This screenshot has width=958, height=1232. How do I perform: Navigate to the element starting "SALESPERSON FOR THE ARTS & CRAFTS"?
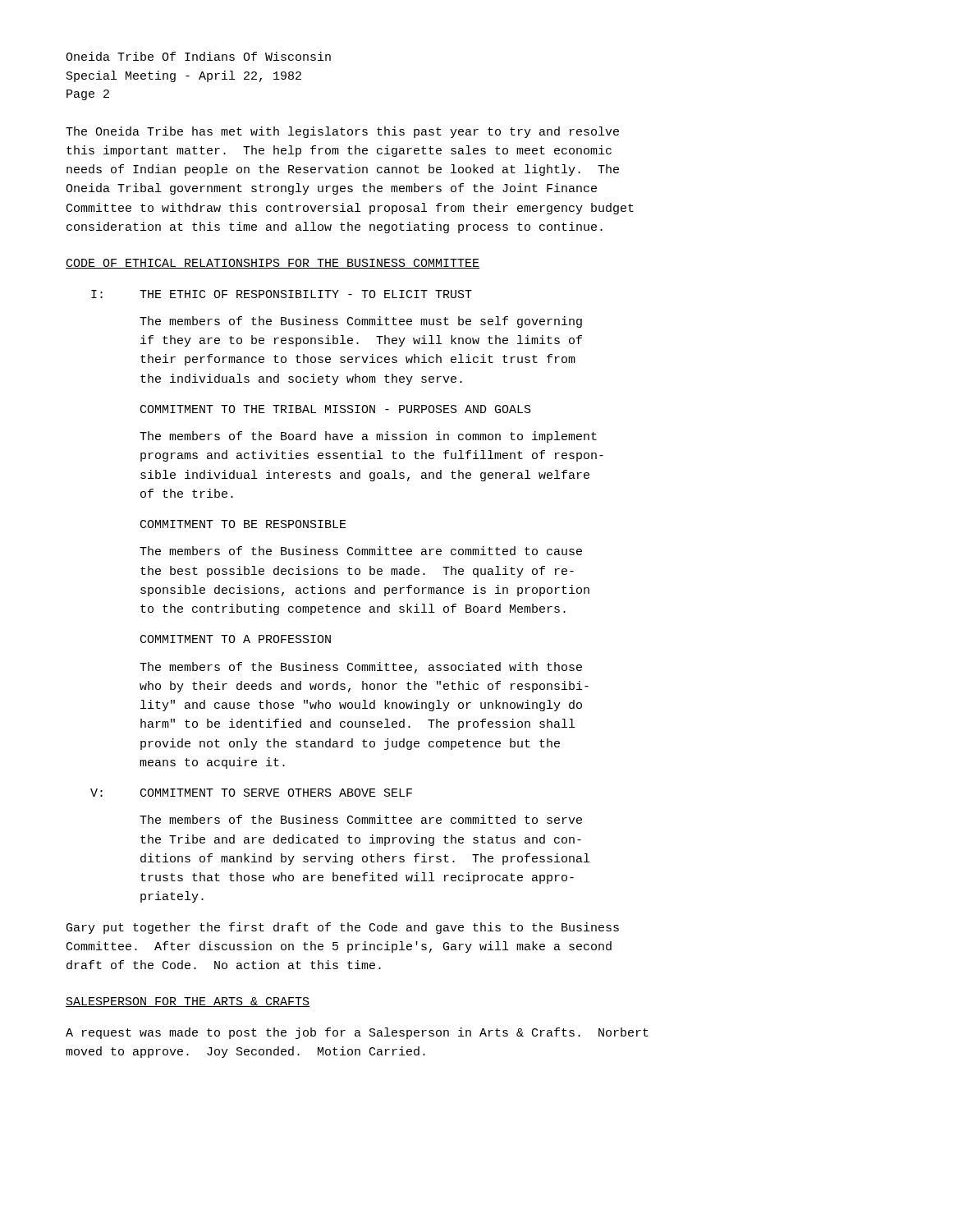[188, 1003]
